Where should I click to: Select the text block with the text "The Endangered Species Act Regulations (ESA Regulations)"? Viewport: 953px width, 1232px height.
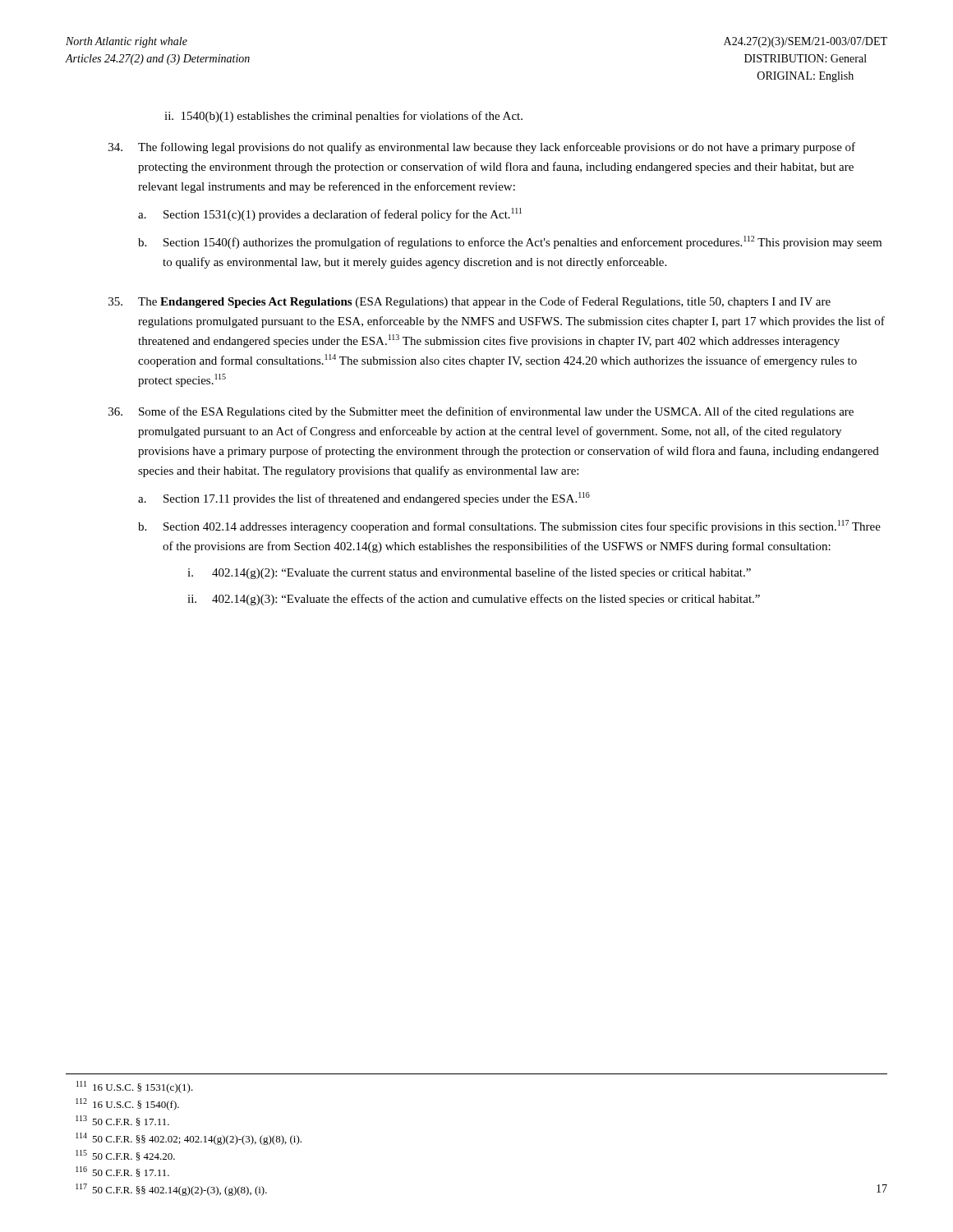tap(476, 340)
